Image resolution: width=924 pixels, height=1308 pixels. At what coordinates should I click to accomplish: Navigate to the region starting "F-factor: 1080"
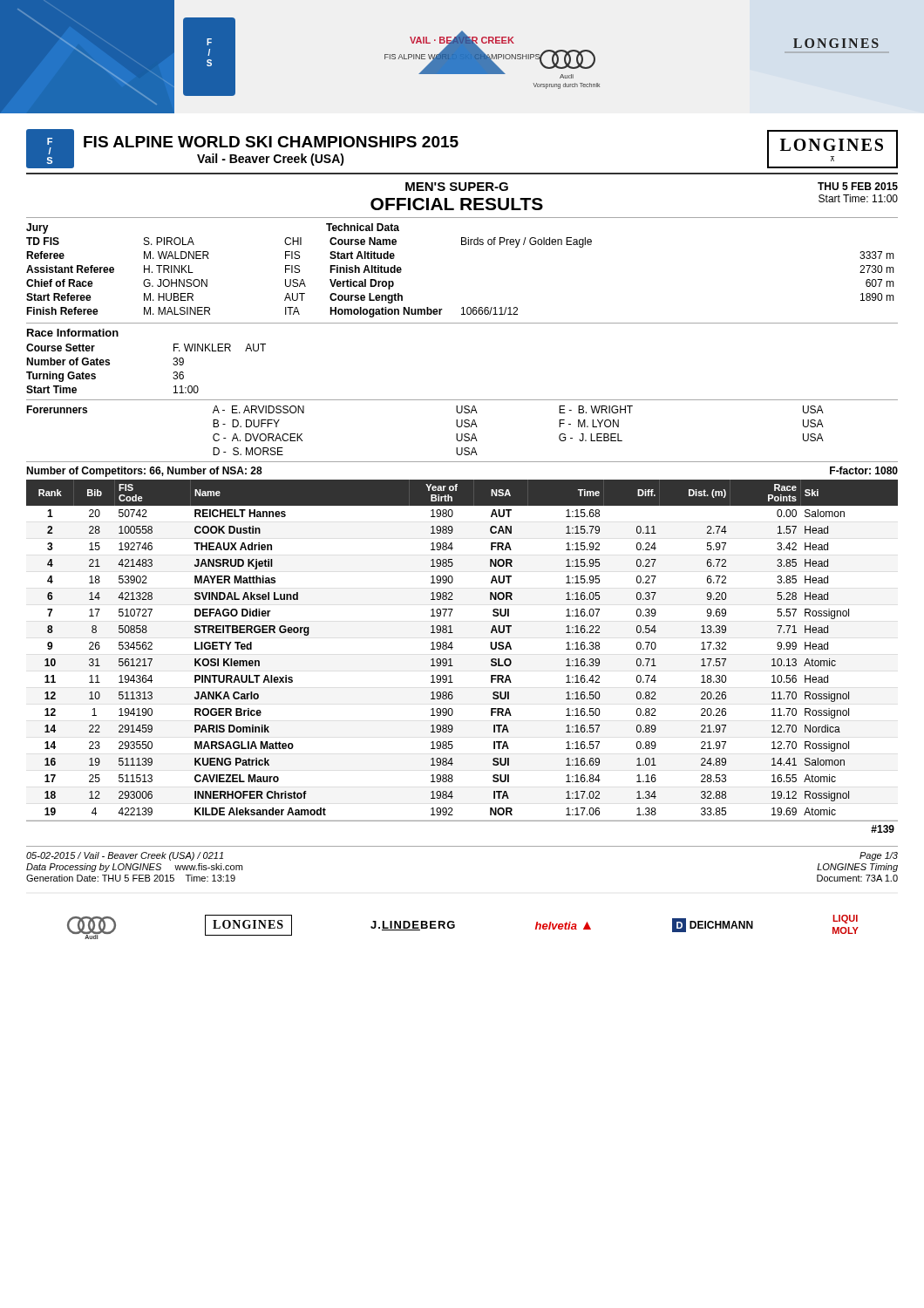pos(864,471)
